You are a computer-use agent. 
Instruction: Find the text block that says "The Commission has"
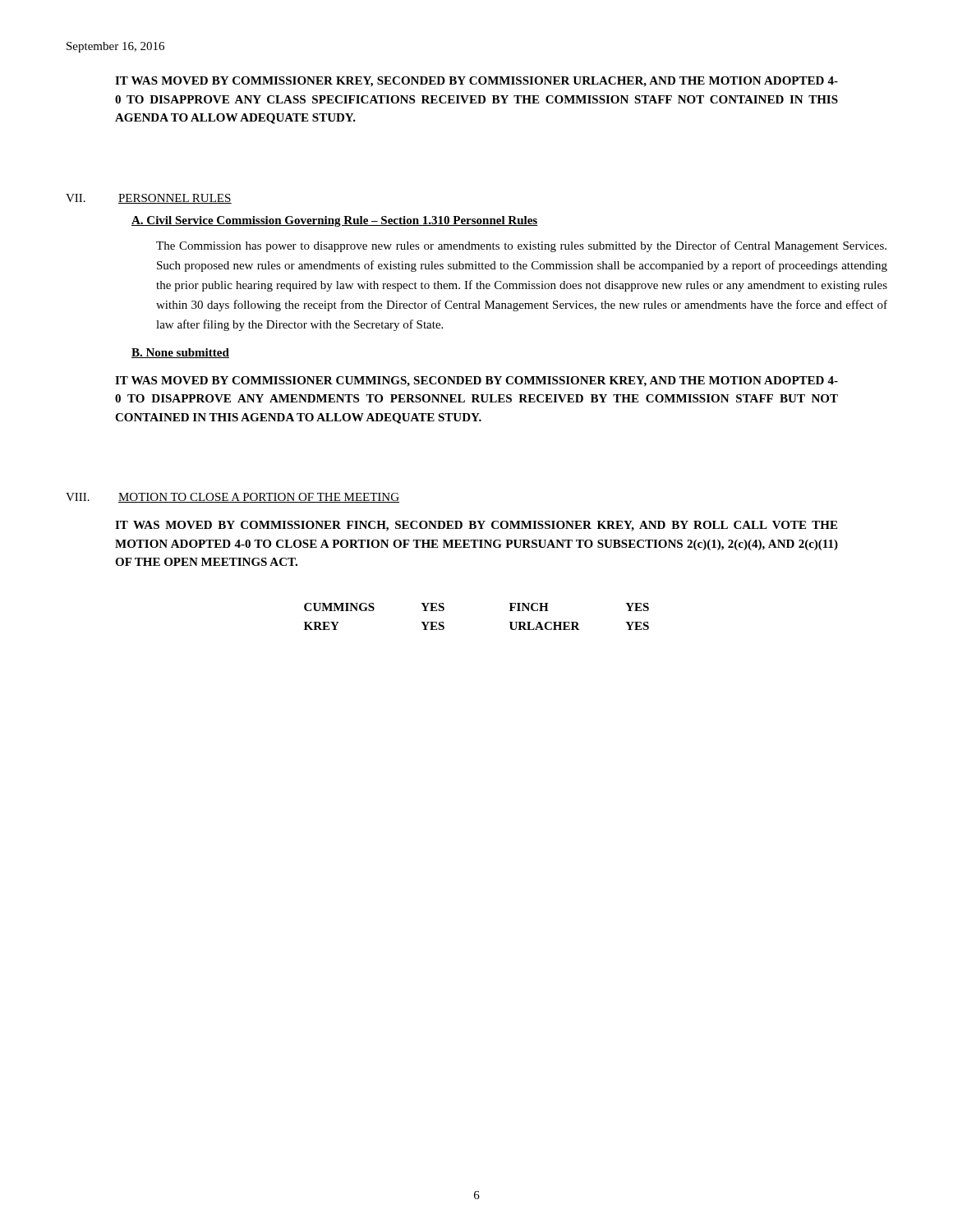click(522, 285)
